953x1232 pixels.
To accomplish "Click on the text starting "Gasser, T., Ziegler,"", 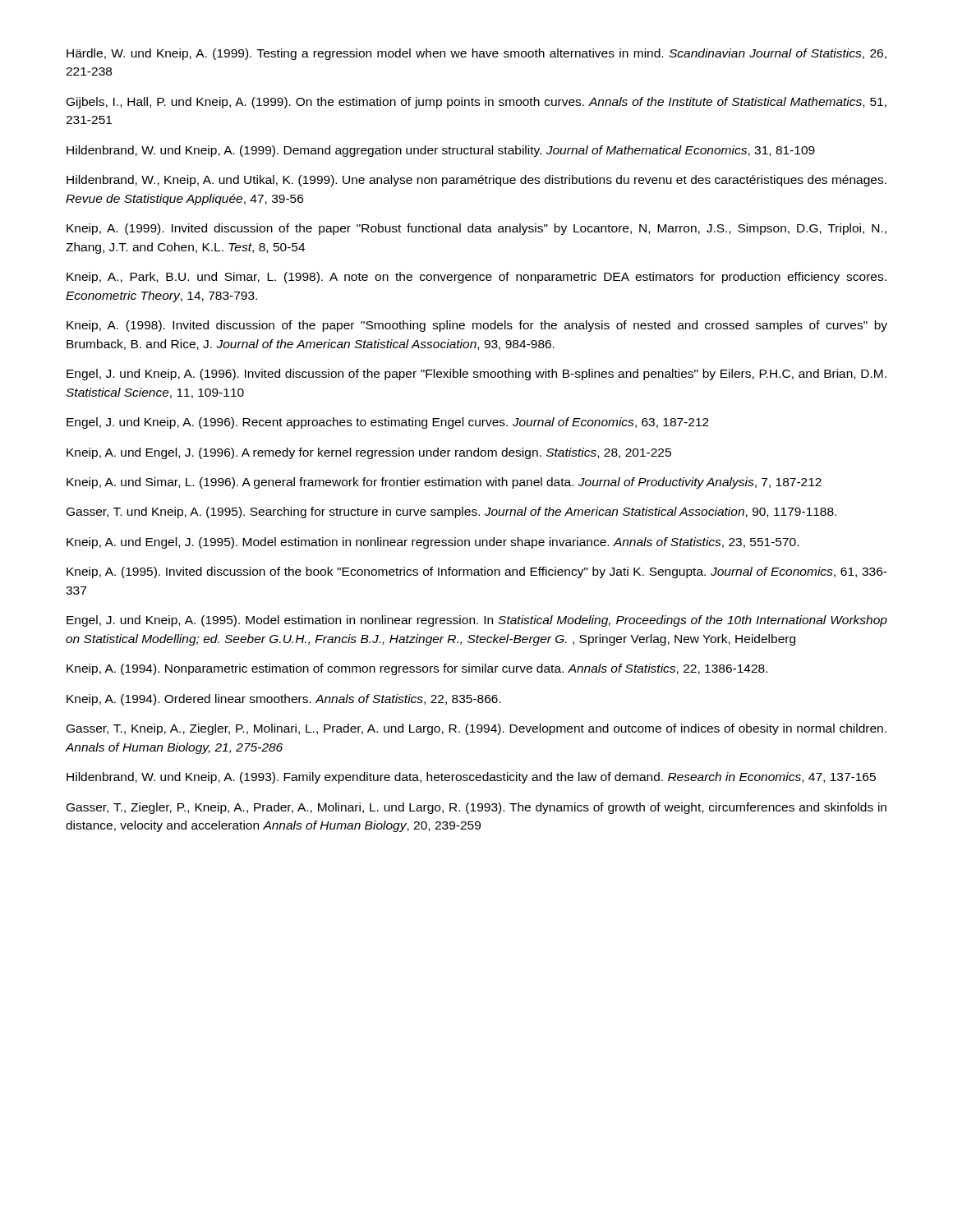I will point(476,816).
